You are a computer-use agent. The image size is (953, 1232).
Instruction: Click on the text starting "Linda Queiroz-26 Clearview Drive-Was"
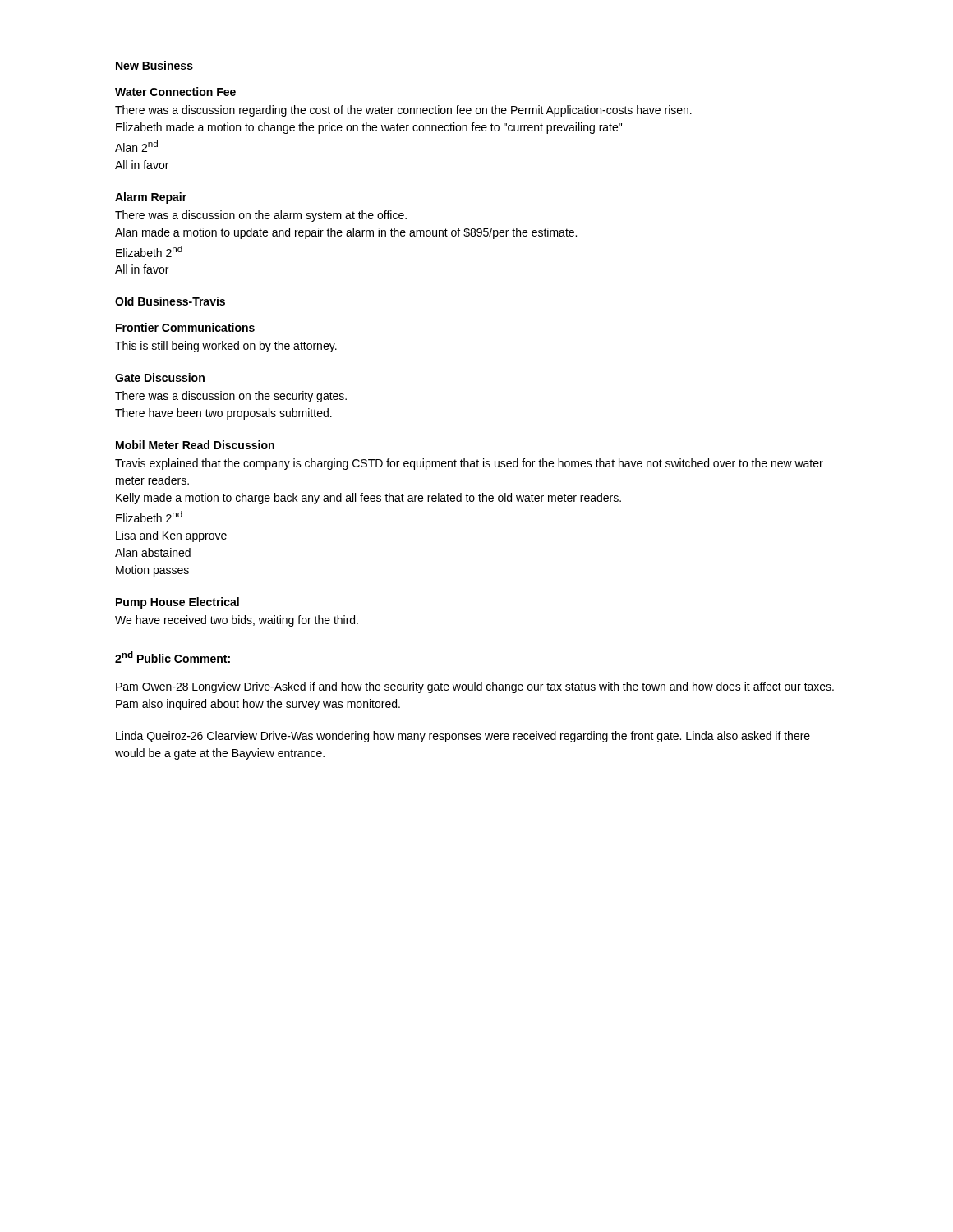(476, 745)
